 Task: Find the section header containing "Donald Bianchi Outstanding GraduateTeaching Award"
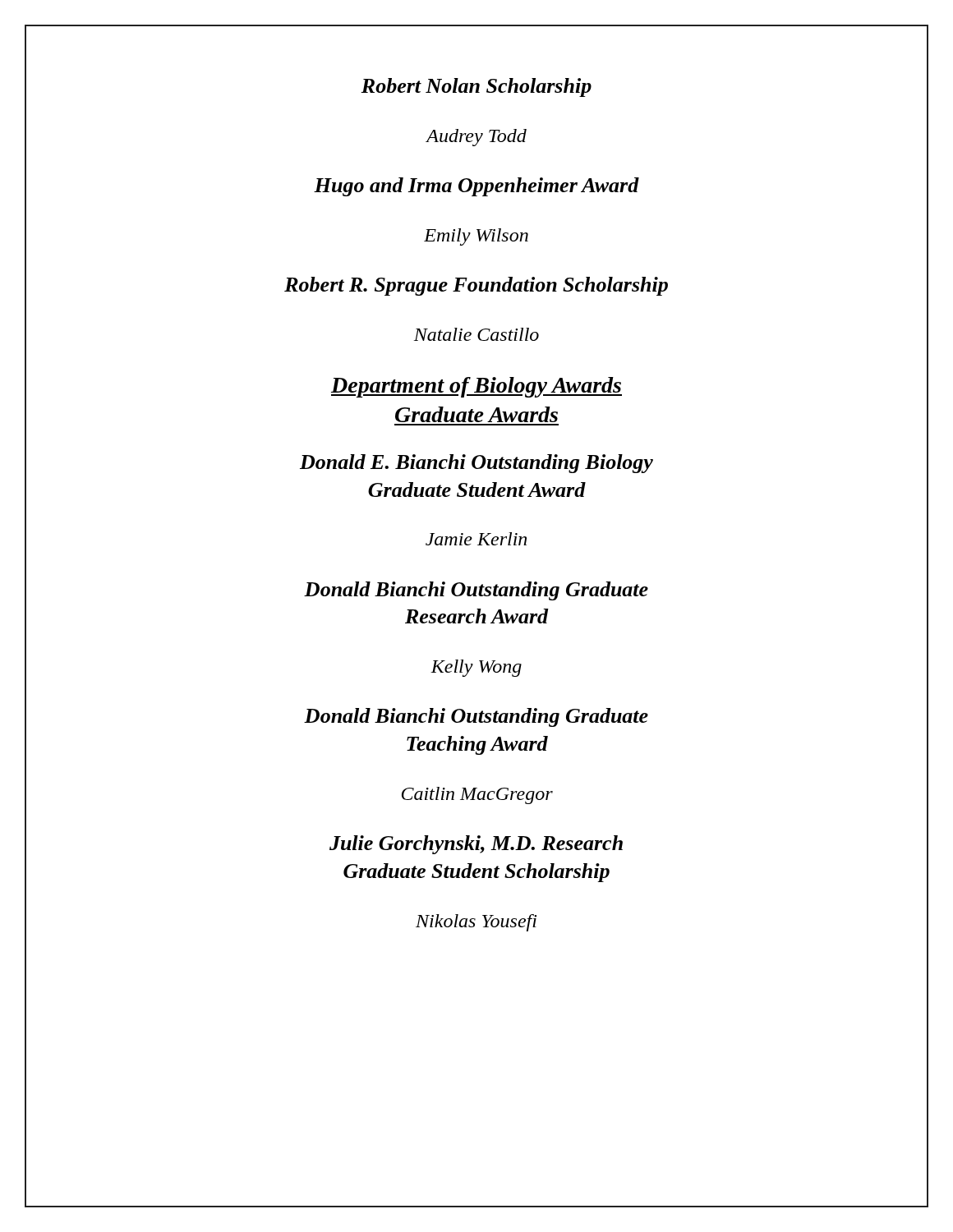tap(476, 730)
